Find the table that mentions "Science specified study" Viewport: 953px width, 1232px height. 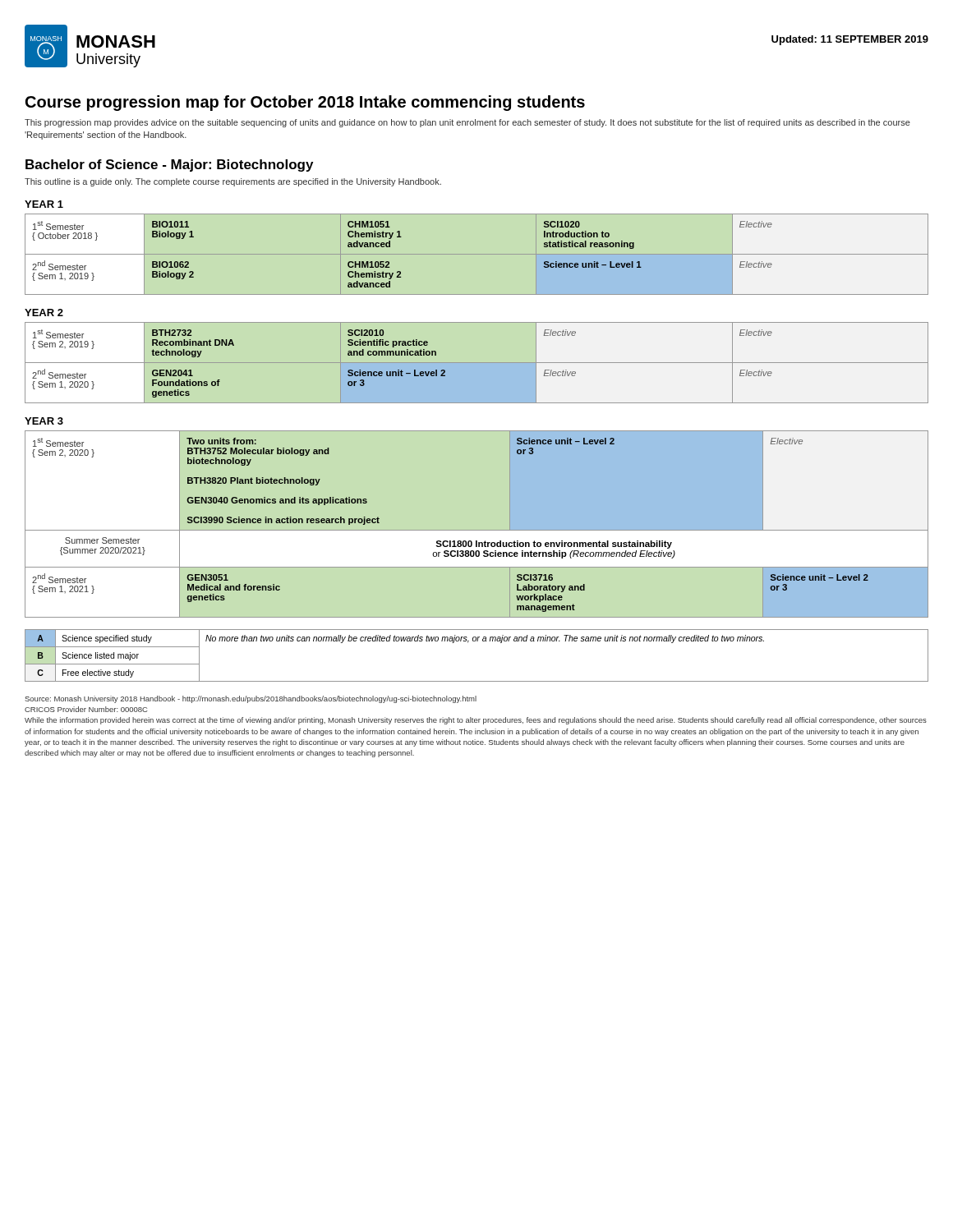(x=476, y=655)
